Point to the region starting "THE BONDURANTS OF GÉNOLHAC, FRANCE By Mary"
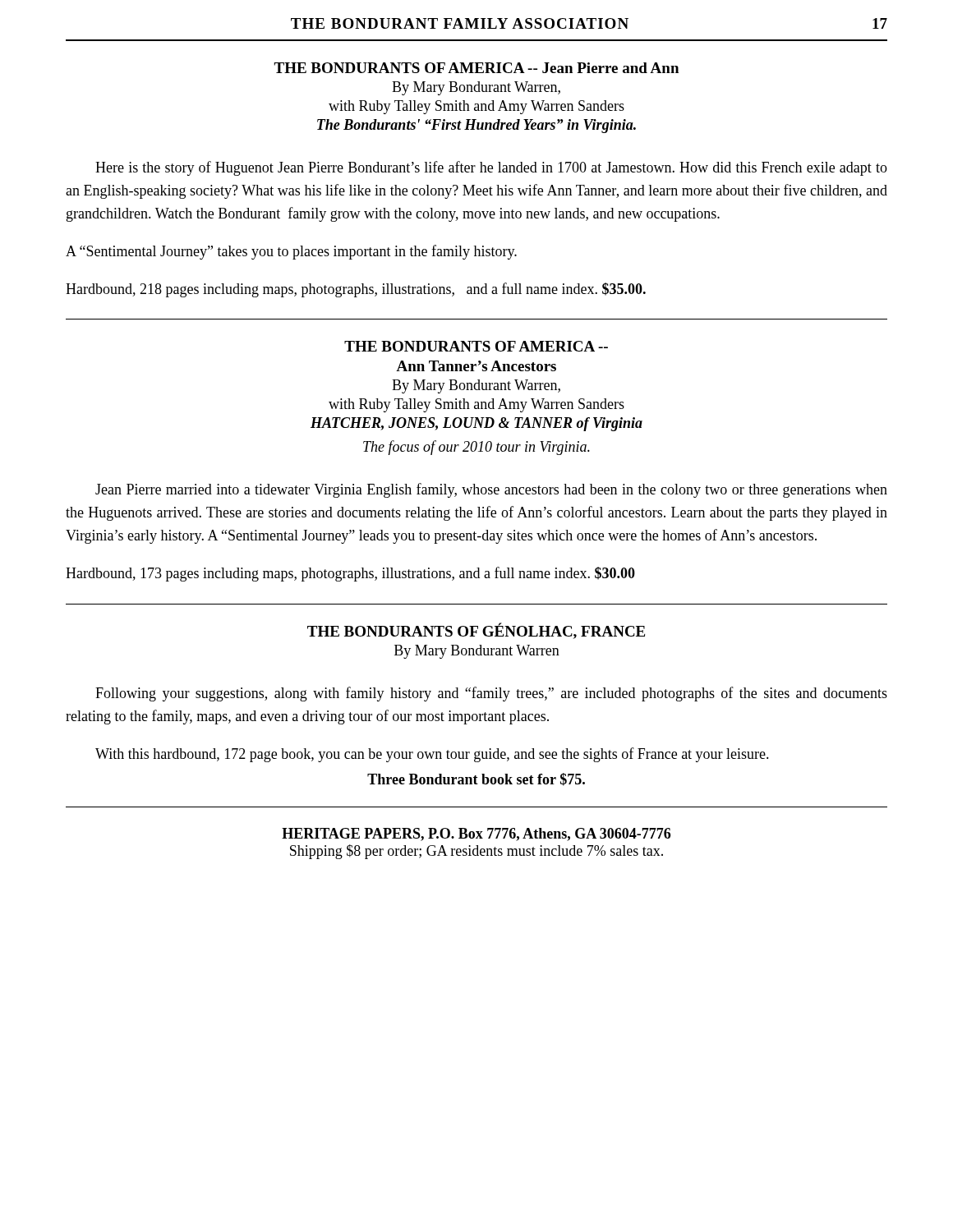Screen dimensions: 1232x953 (x=476, y=641)
